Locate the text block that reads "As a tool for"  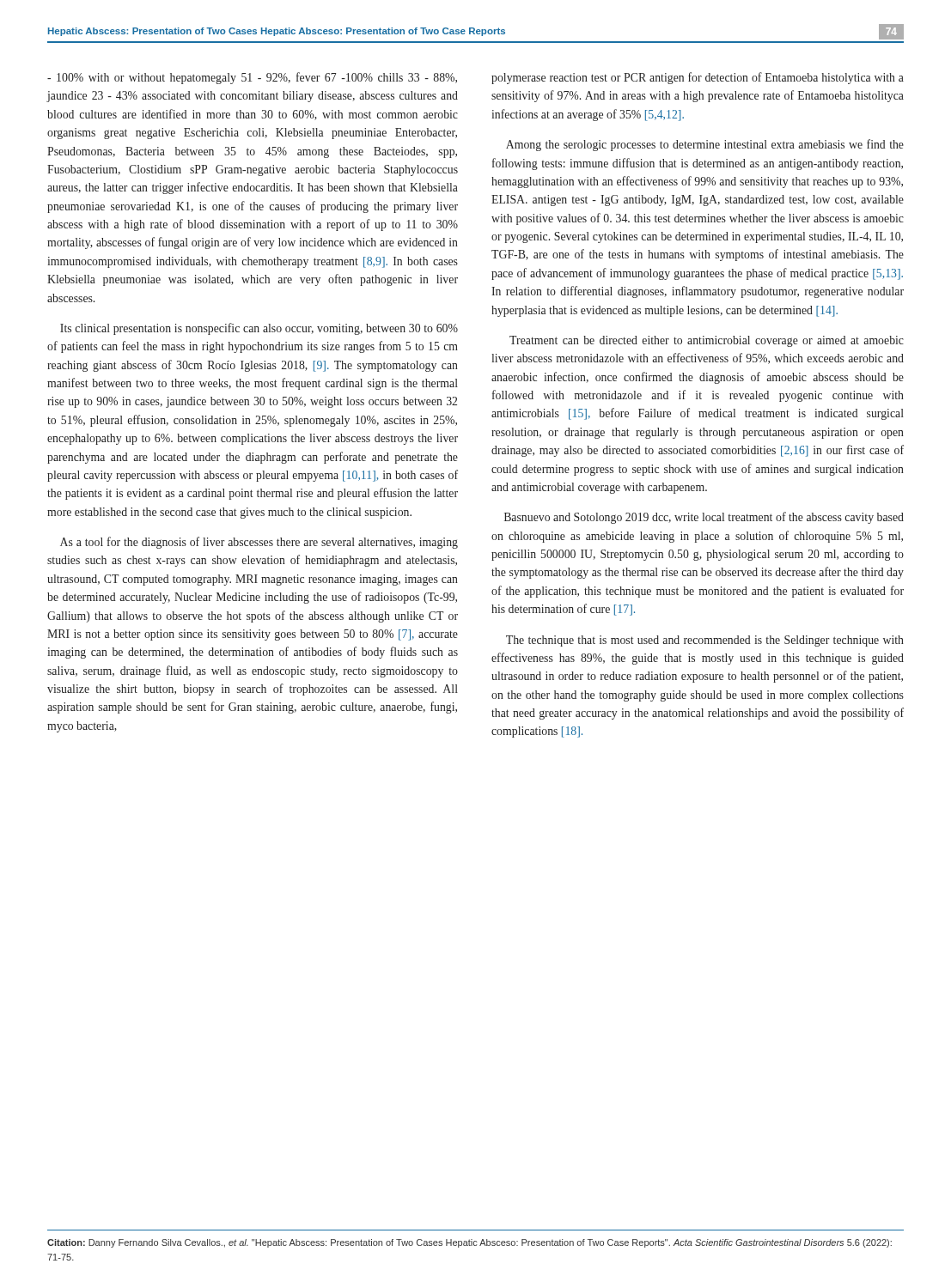(253, 634)
